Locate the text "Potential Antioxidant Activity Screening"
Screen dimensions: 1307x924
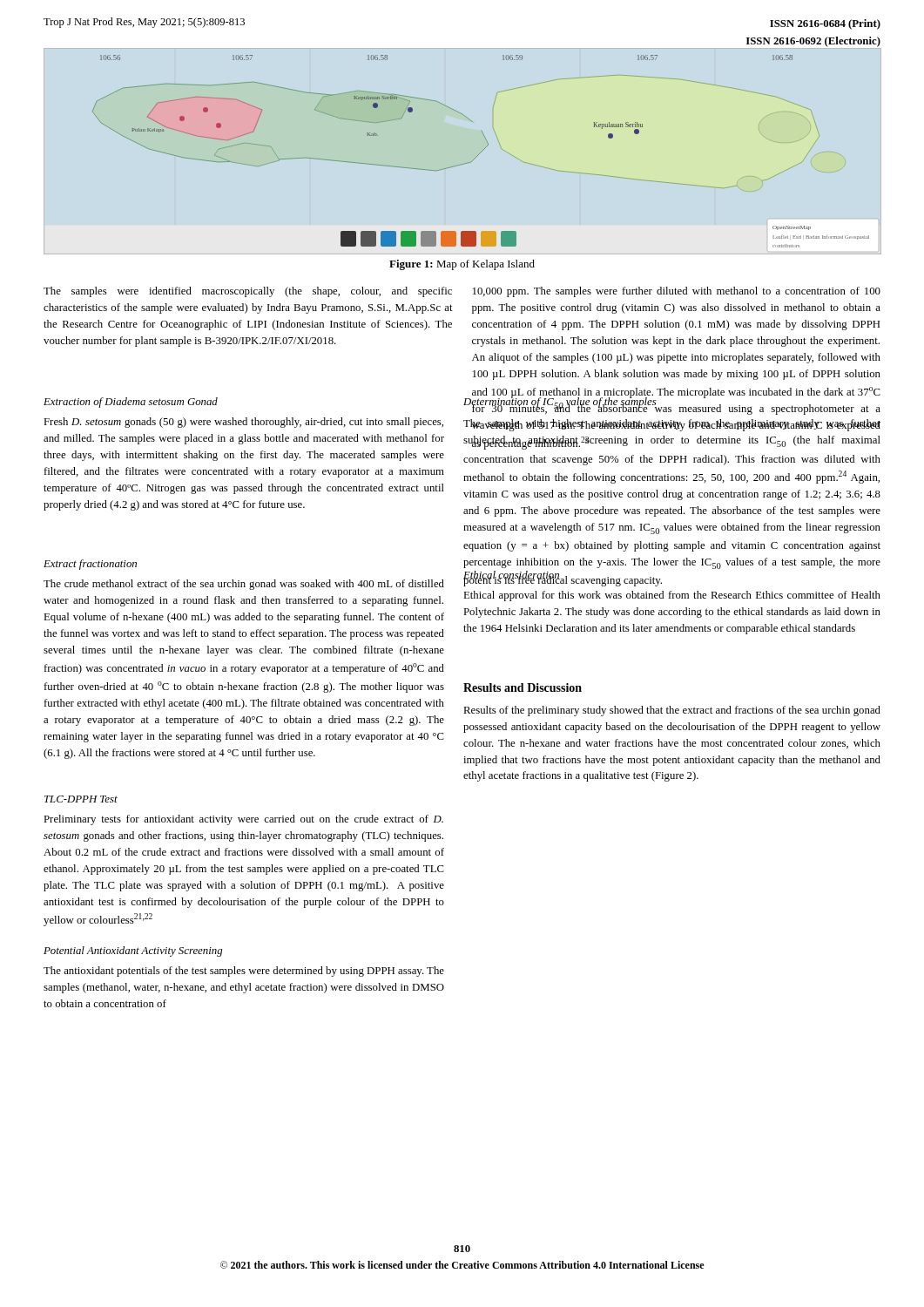tap(133, 951)
